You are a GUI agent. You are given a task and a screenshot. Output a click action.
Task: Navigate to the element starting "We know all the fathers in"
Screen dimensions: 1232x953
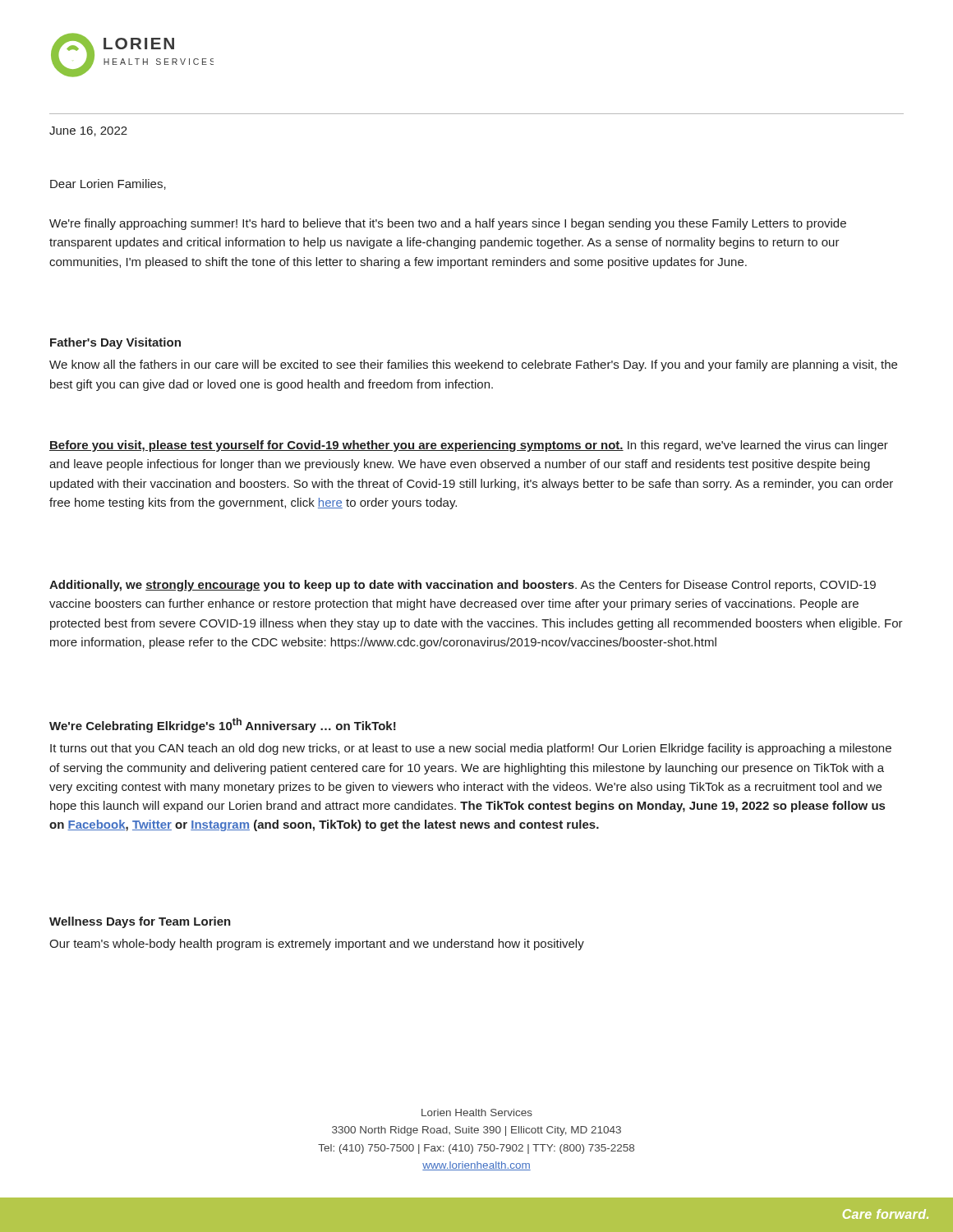click(x=474, y=374)
